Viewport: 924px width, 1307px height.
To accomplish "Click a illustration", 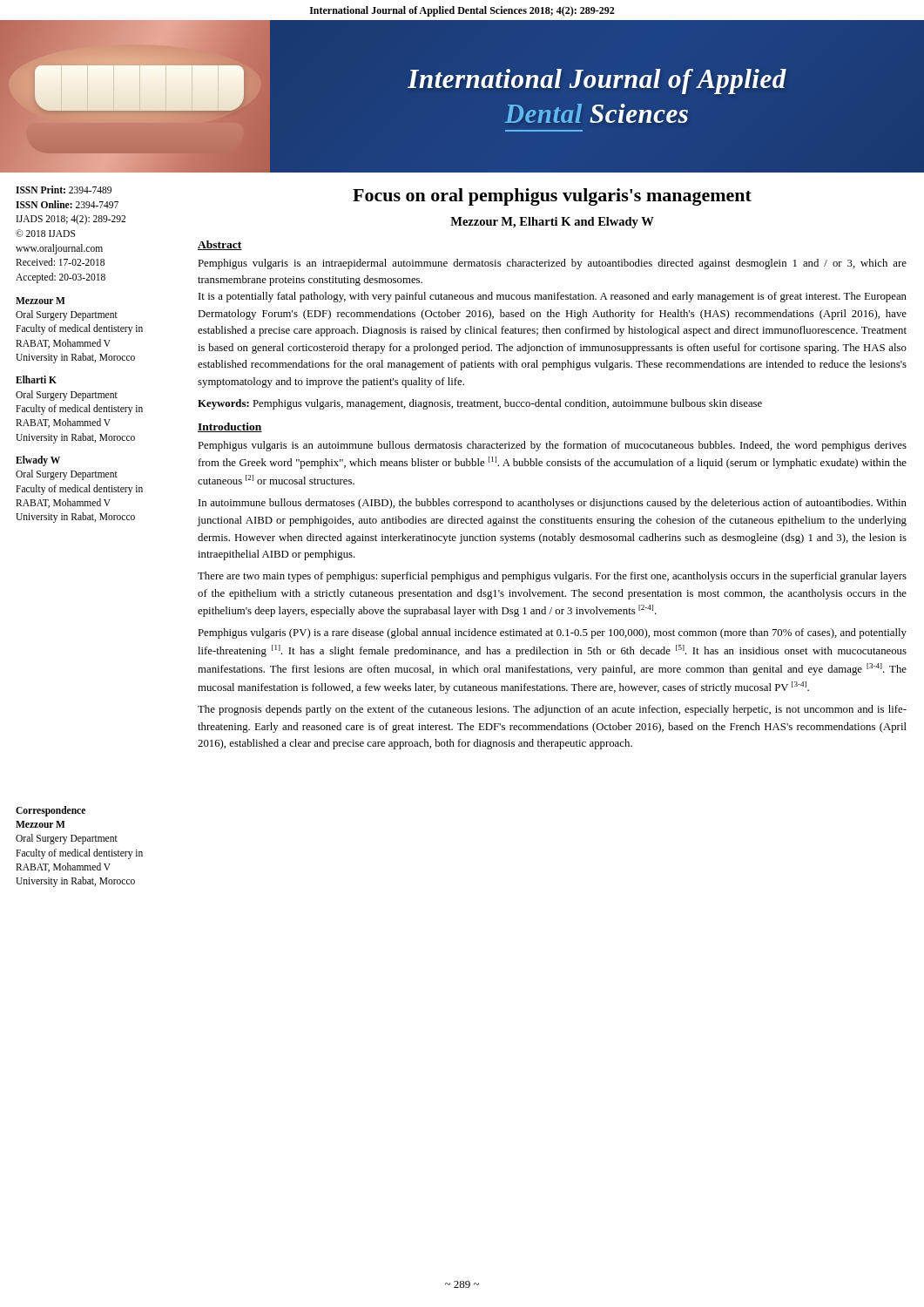I will (462, 96).
